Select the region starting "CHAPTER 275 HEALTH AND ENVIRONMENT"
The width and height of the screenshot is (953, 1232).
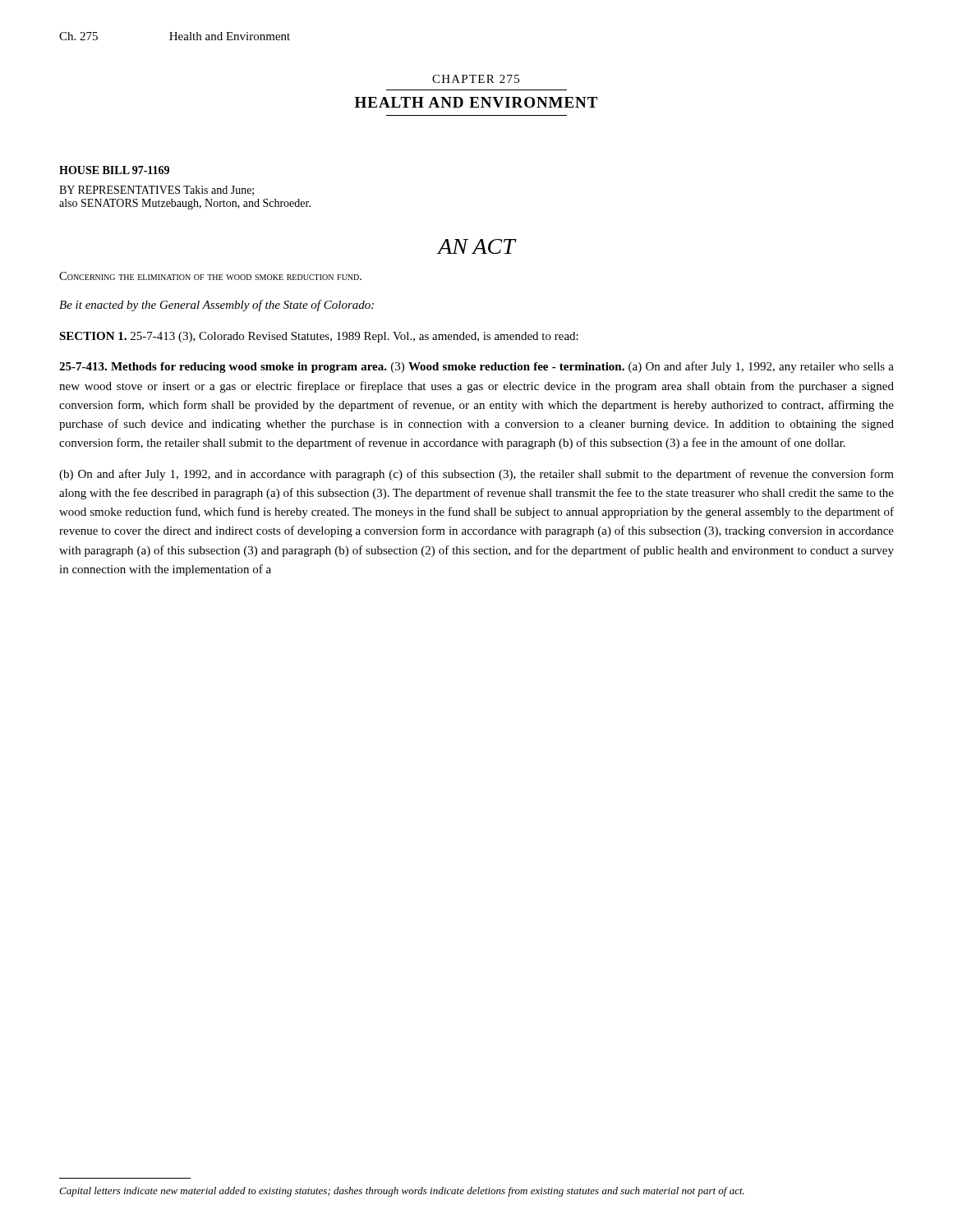(476, 94)
